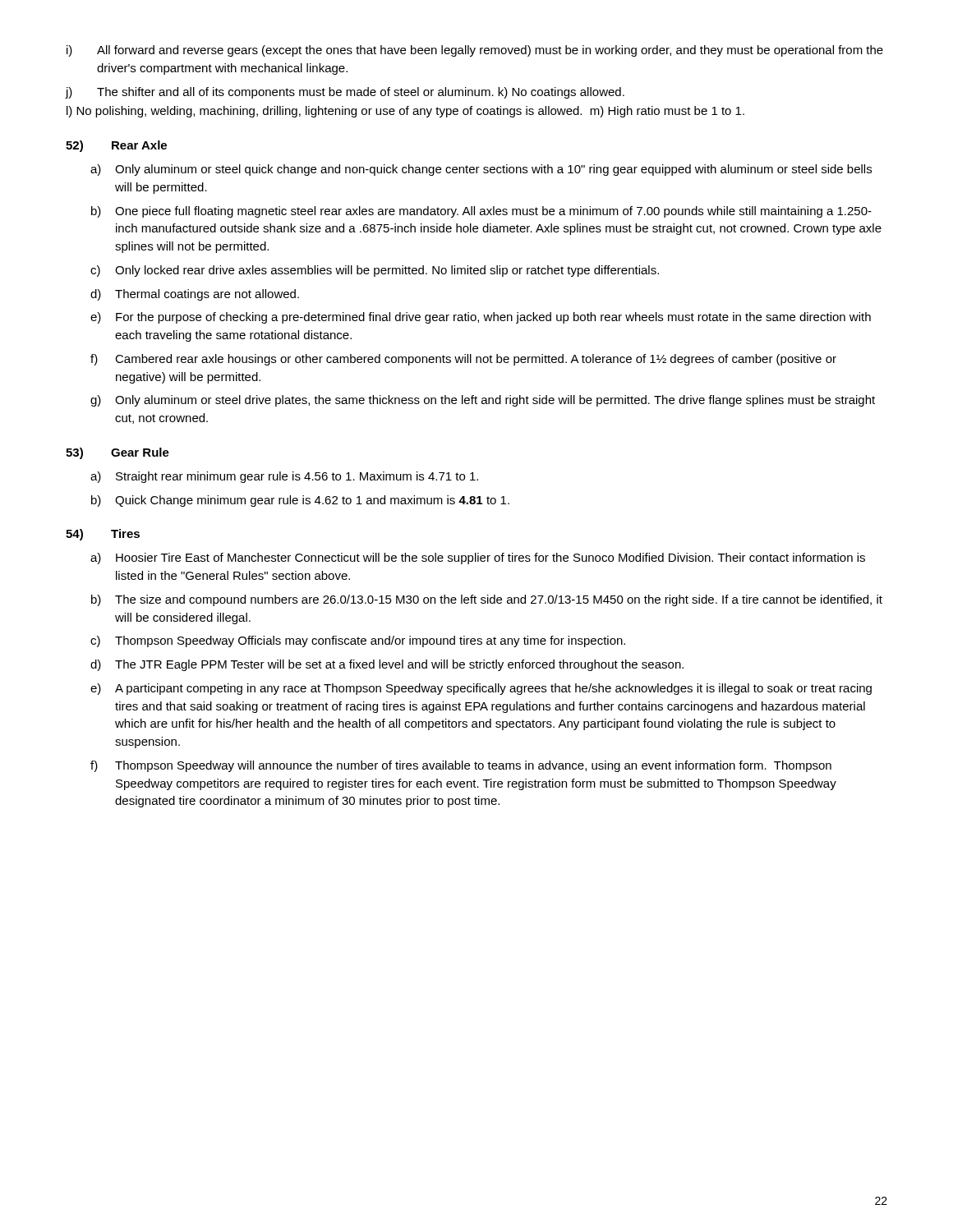Select the text starting "e) For the purpose of"

476,326
